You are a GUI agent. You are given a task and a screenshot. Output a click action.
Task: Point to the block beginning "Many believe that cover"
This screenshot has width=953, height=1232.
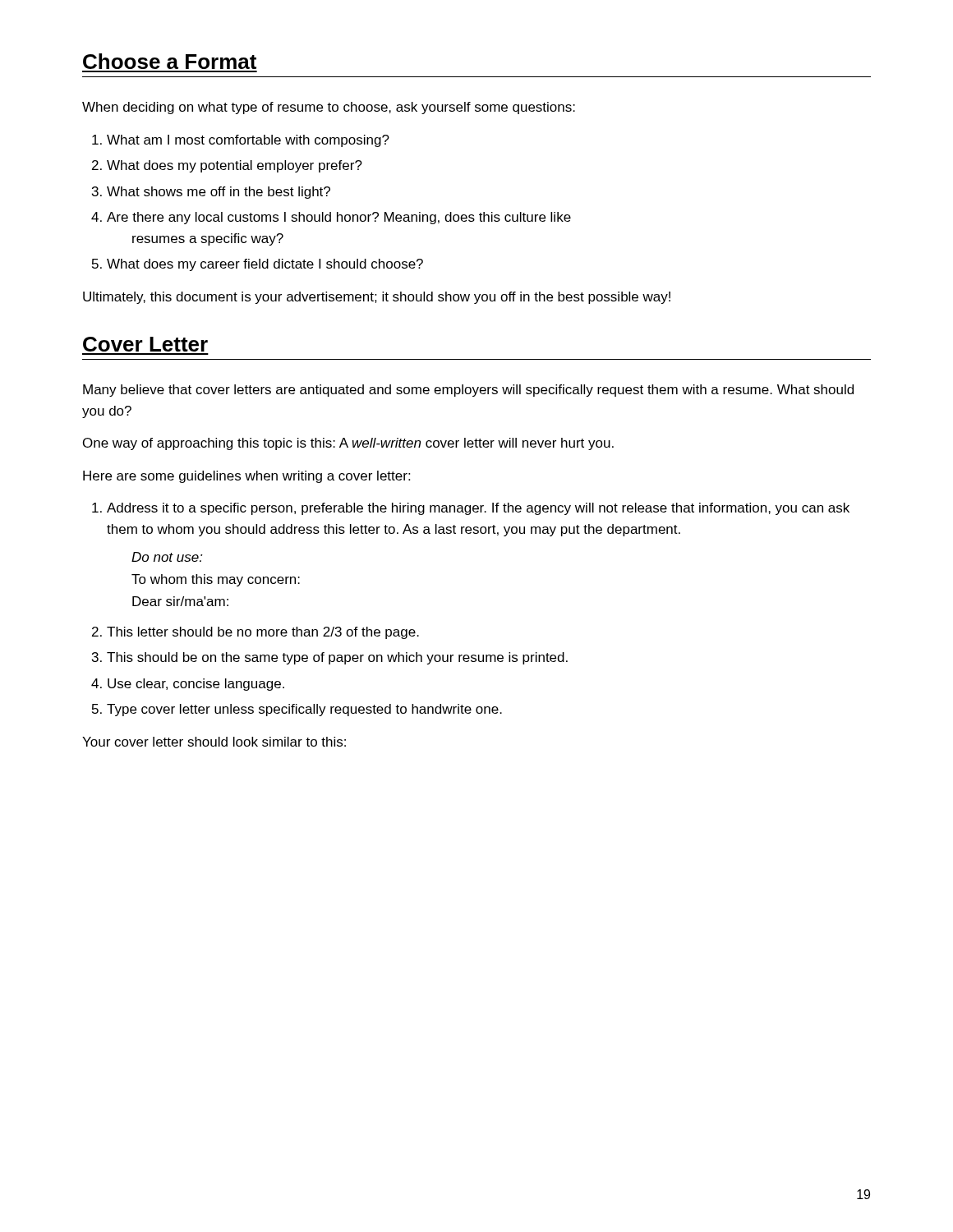tap(468, 400)
